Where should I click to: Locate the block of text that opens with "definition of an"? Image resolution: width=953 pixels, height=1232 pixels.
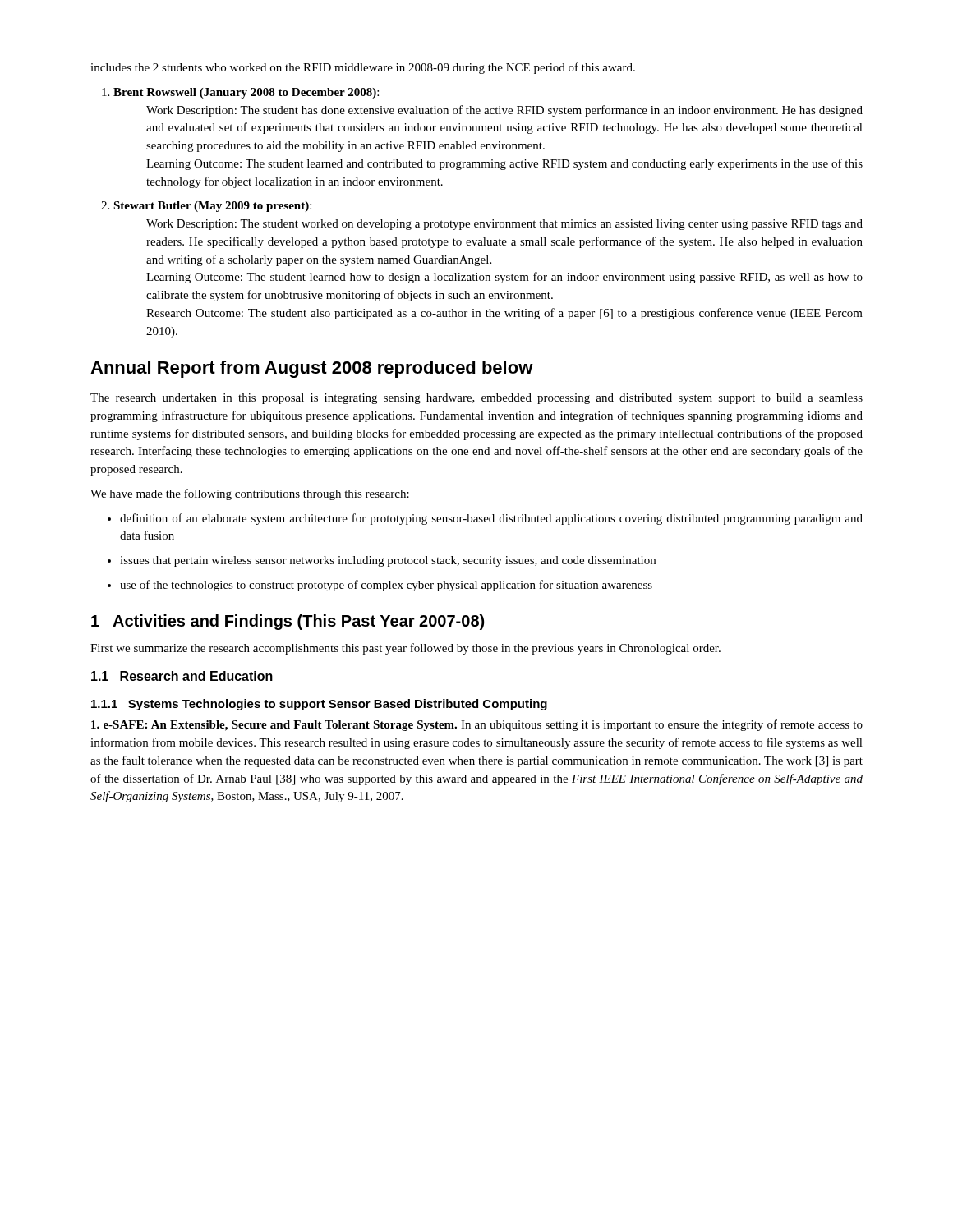click(x=476, y=528)
